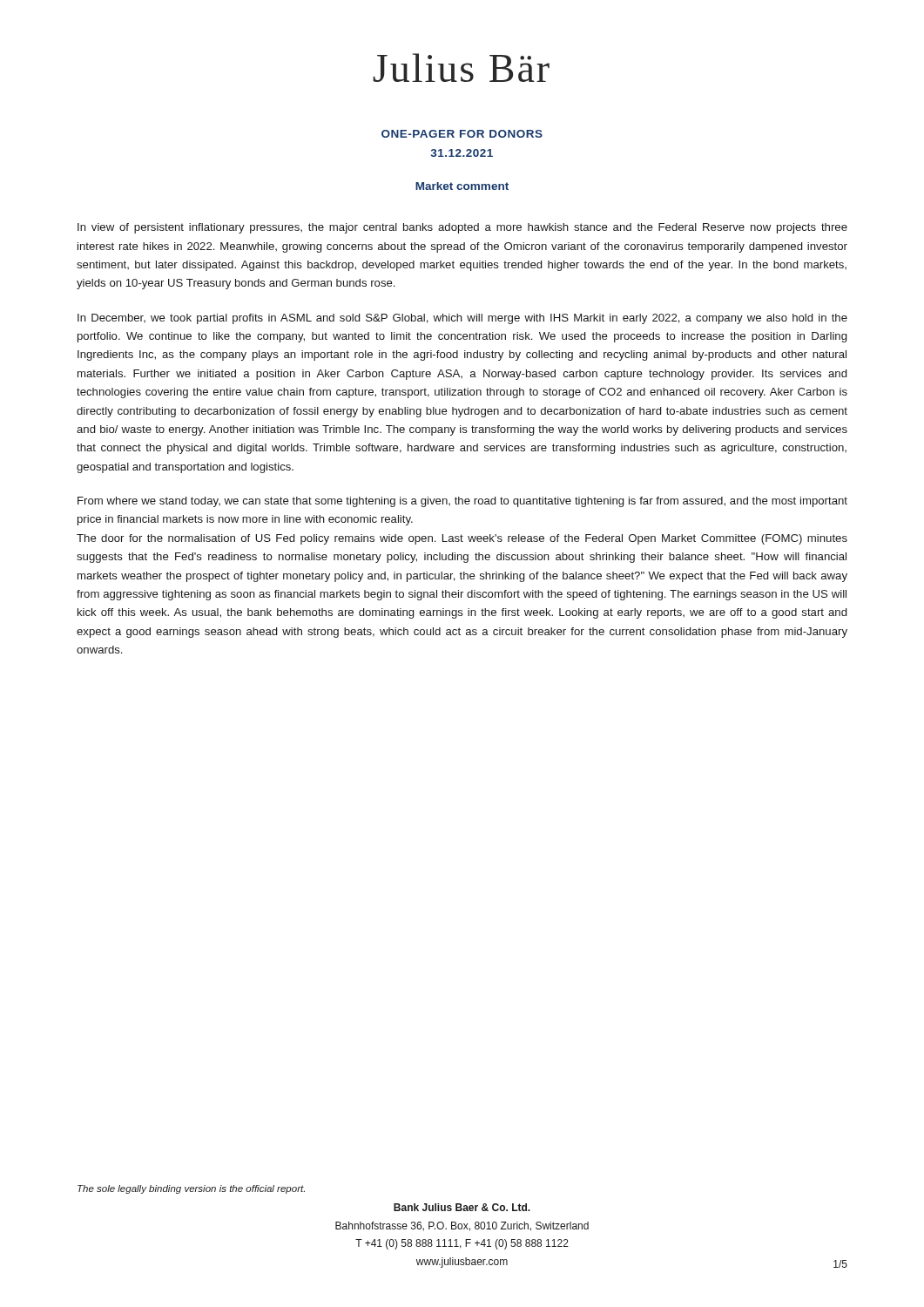Navigate to the passage starting "The door for the normalisation of US Fed"
924x1307 pixels.
click(x=462, y=594)
